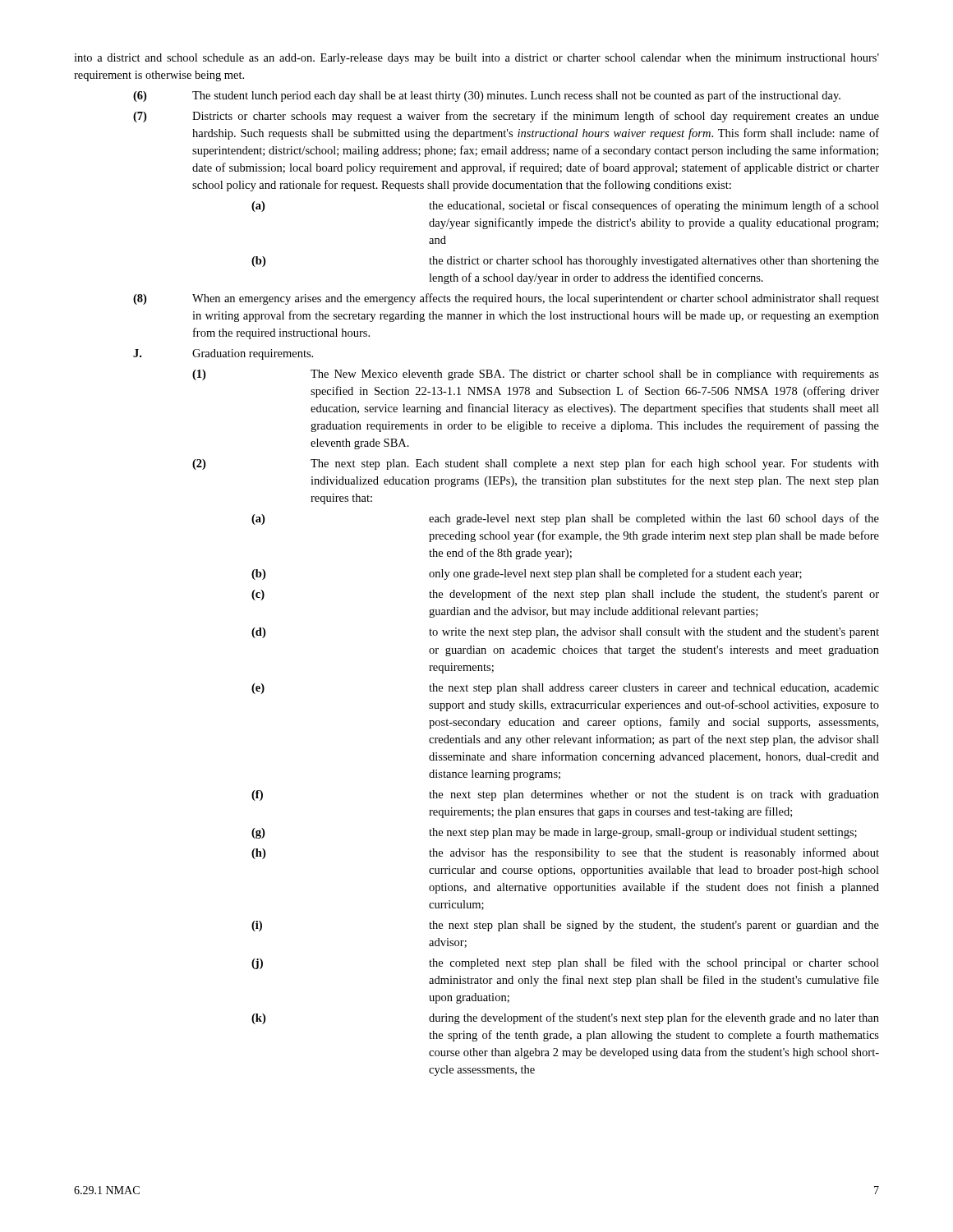
Task: Where is the passage that starts "(g) the next step plan"?
Action: [x=476, y=832]
